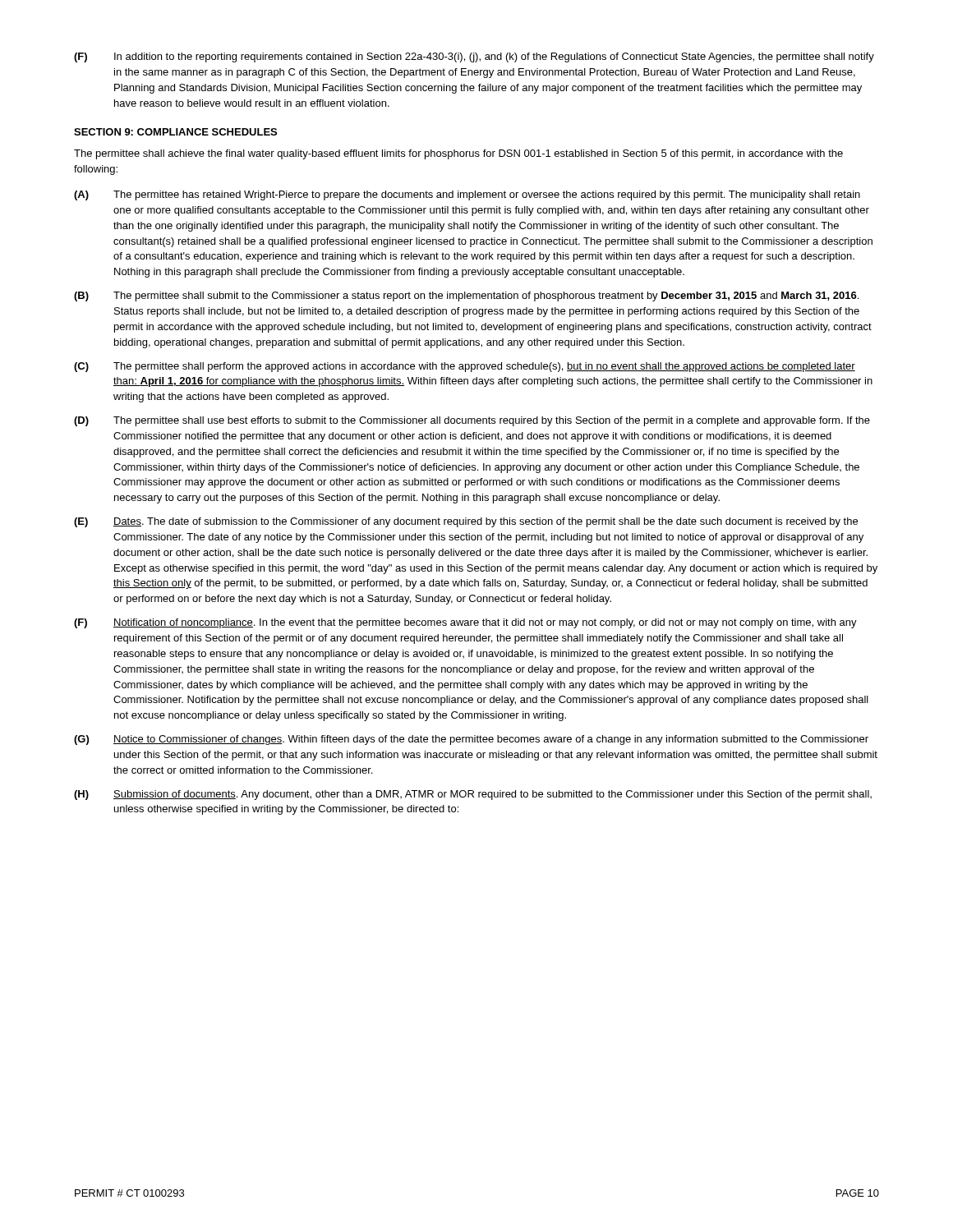
Task: Point to the block beginning "(B) The permittee shall submit"
Action: (476, 319)
